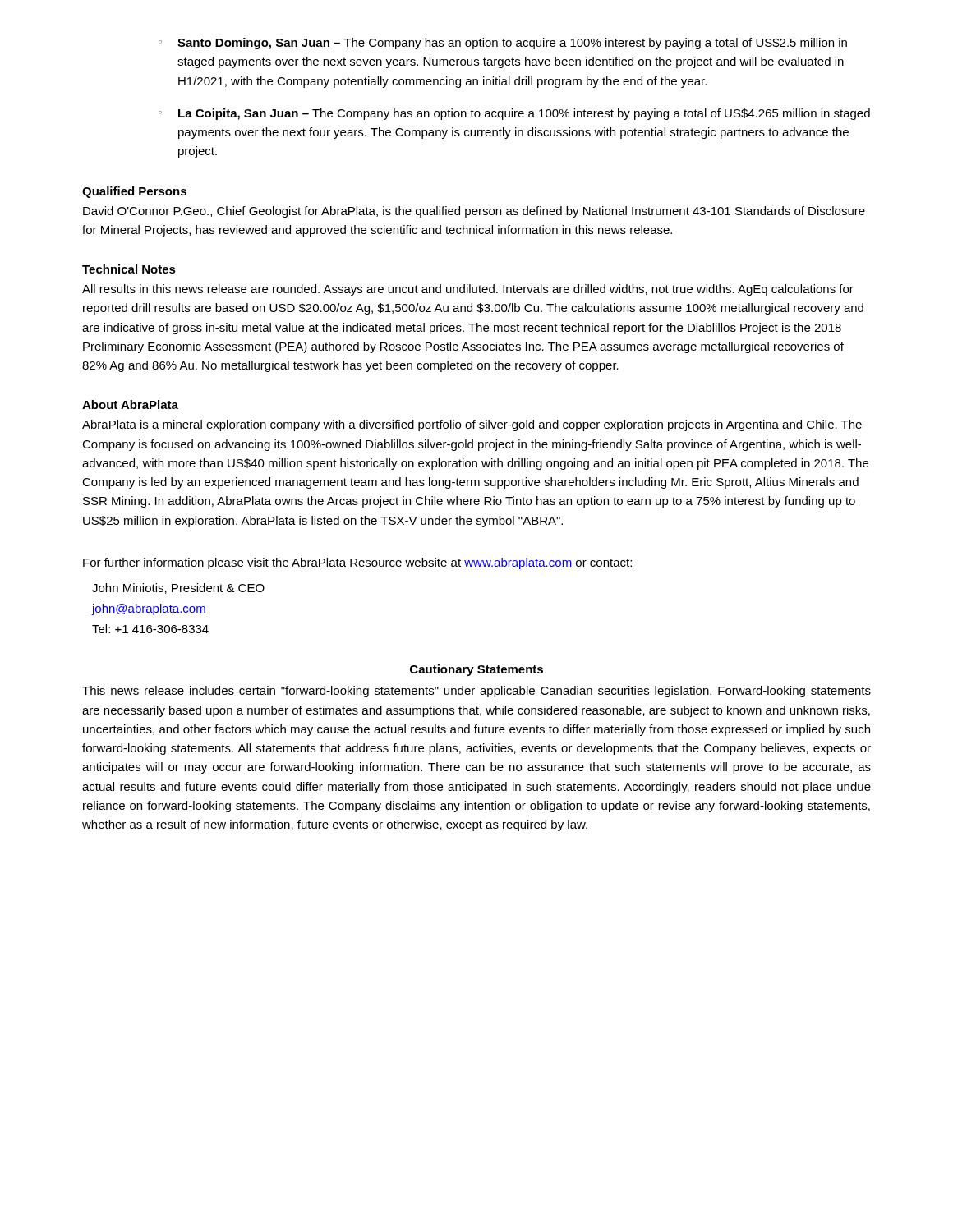This screenshot has height=1232, width=953.
Task: Locate the text starting "This news release includes certain"
Action: (476, 757)
